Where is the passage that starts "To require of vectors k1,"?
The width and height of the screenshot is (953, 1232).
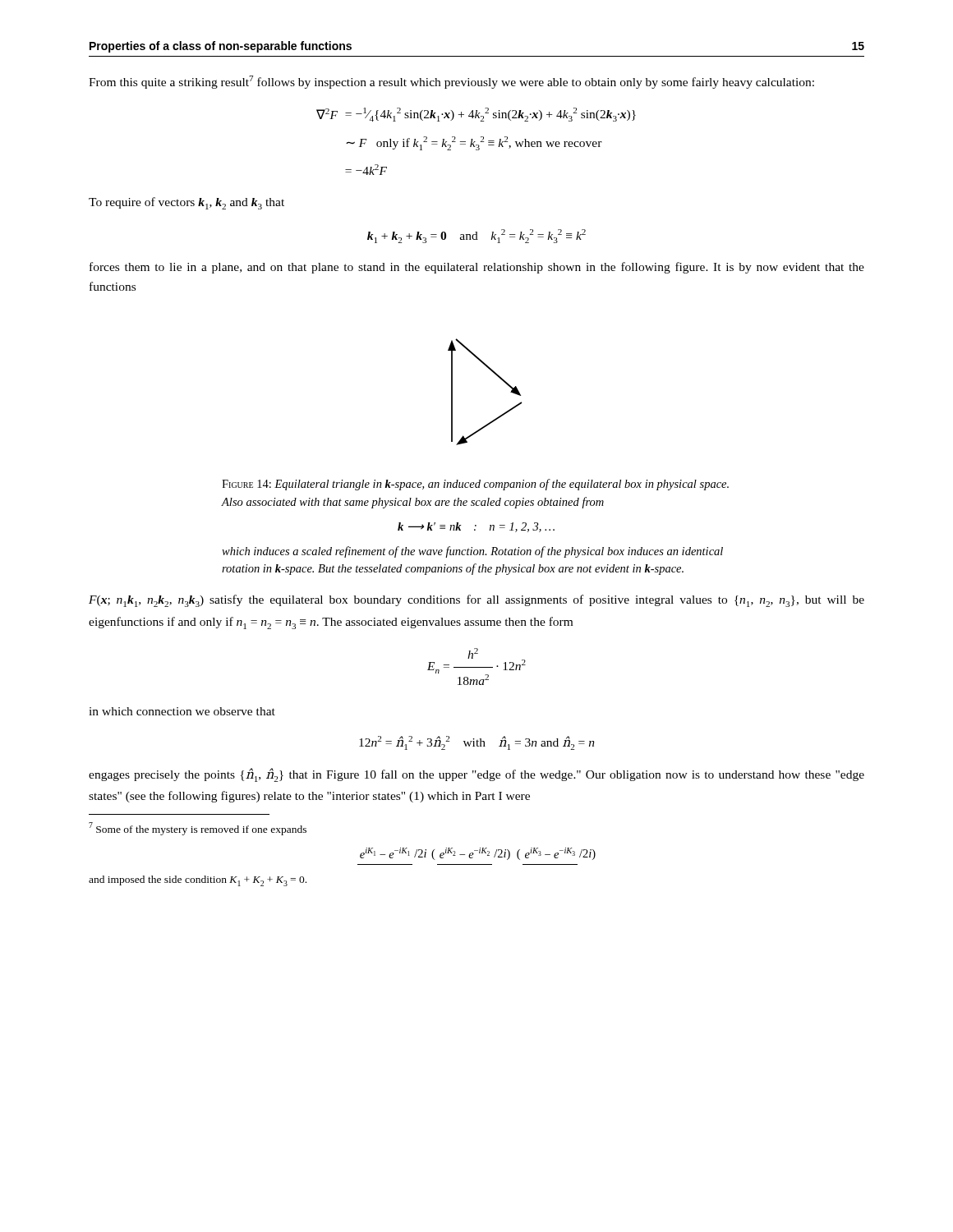point(186,203)
